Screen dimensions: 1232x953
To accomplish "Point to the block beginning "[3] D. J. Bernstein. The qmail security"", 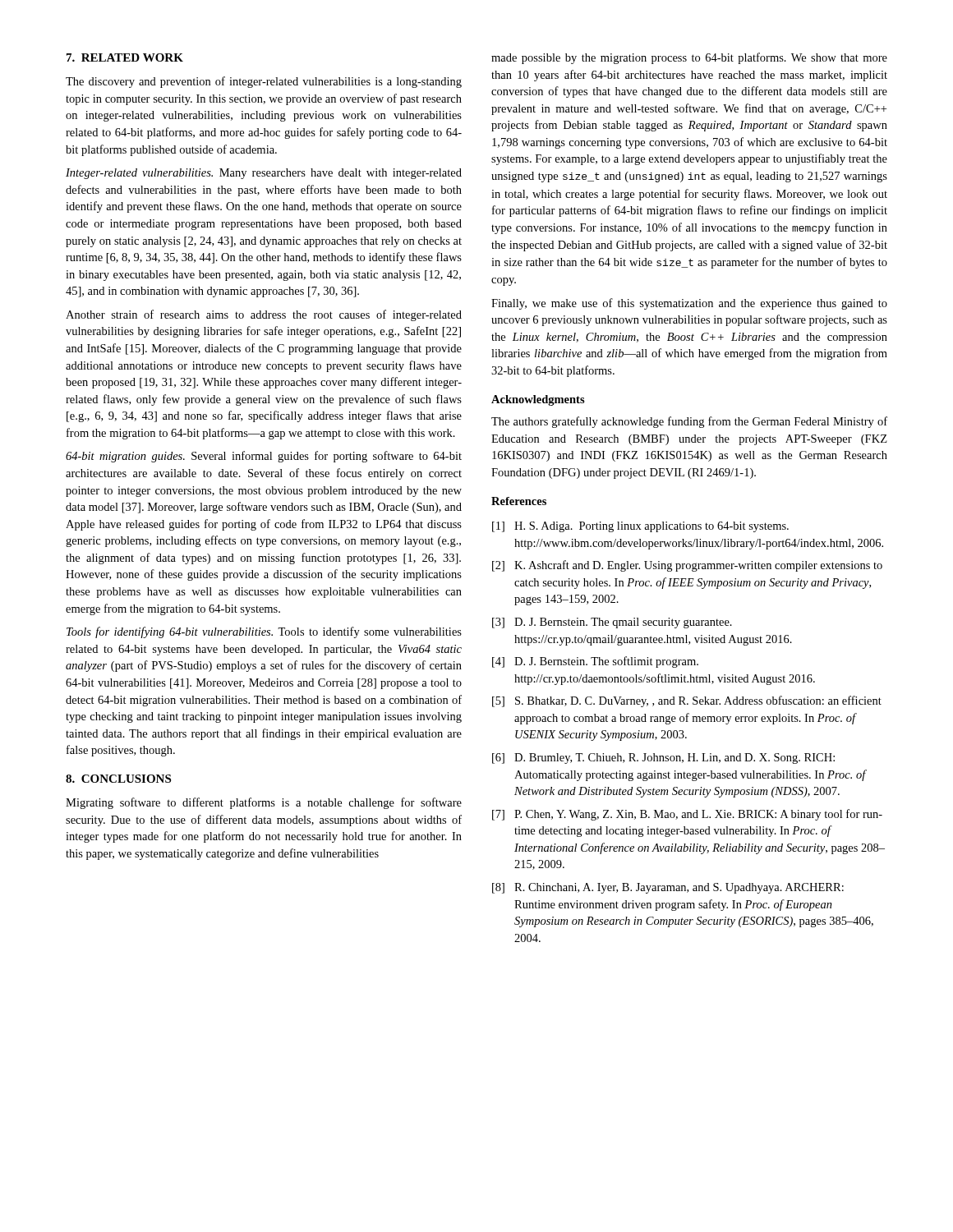I will pyautogui.click(x=689, y=630).
